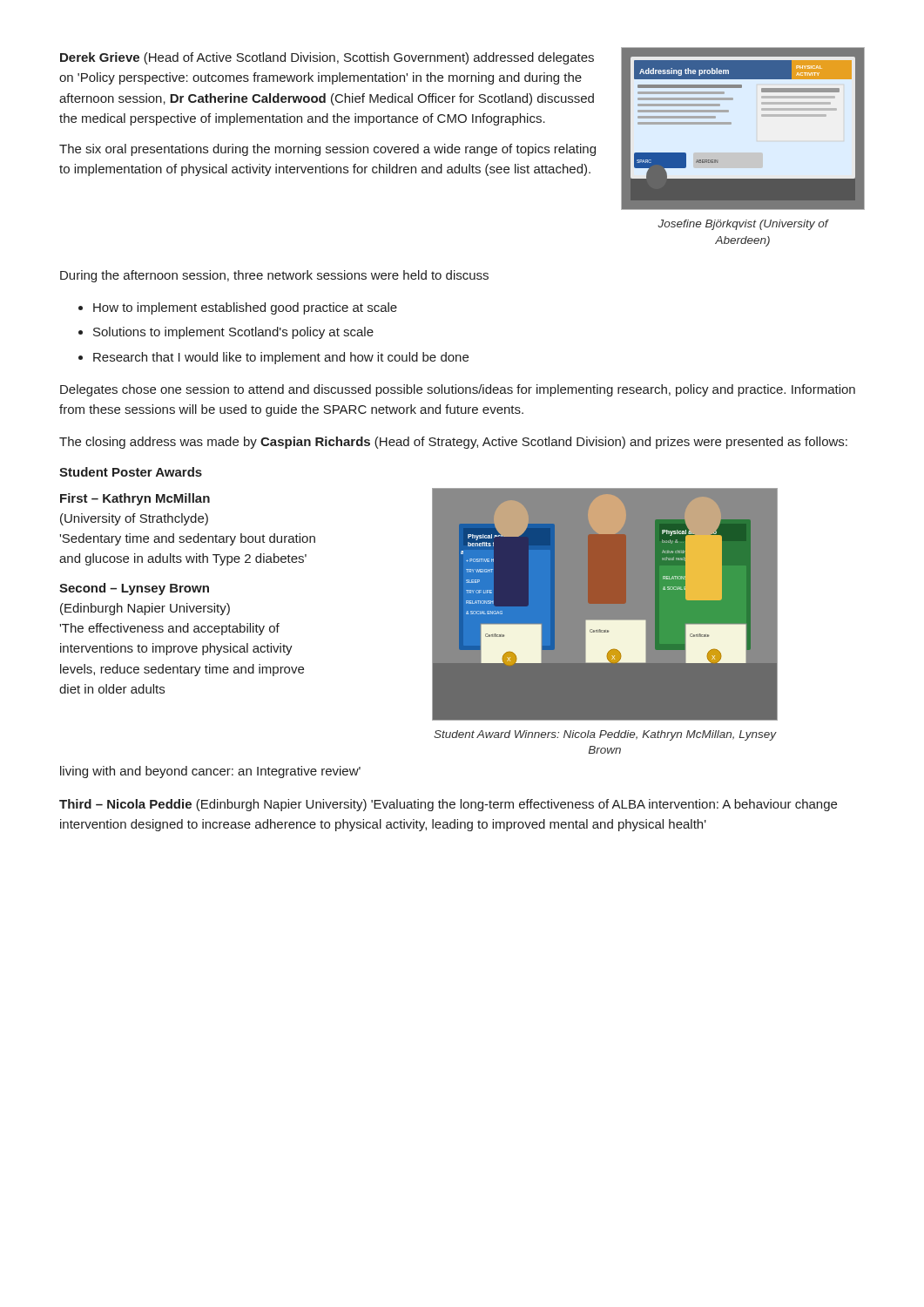Select the text starting "Josefine Björkqvist (University"
Image resolution: width=924 pixels, height=1307 pixels.
pyautogui.click(x=743, y=232)
